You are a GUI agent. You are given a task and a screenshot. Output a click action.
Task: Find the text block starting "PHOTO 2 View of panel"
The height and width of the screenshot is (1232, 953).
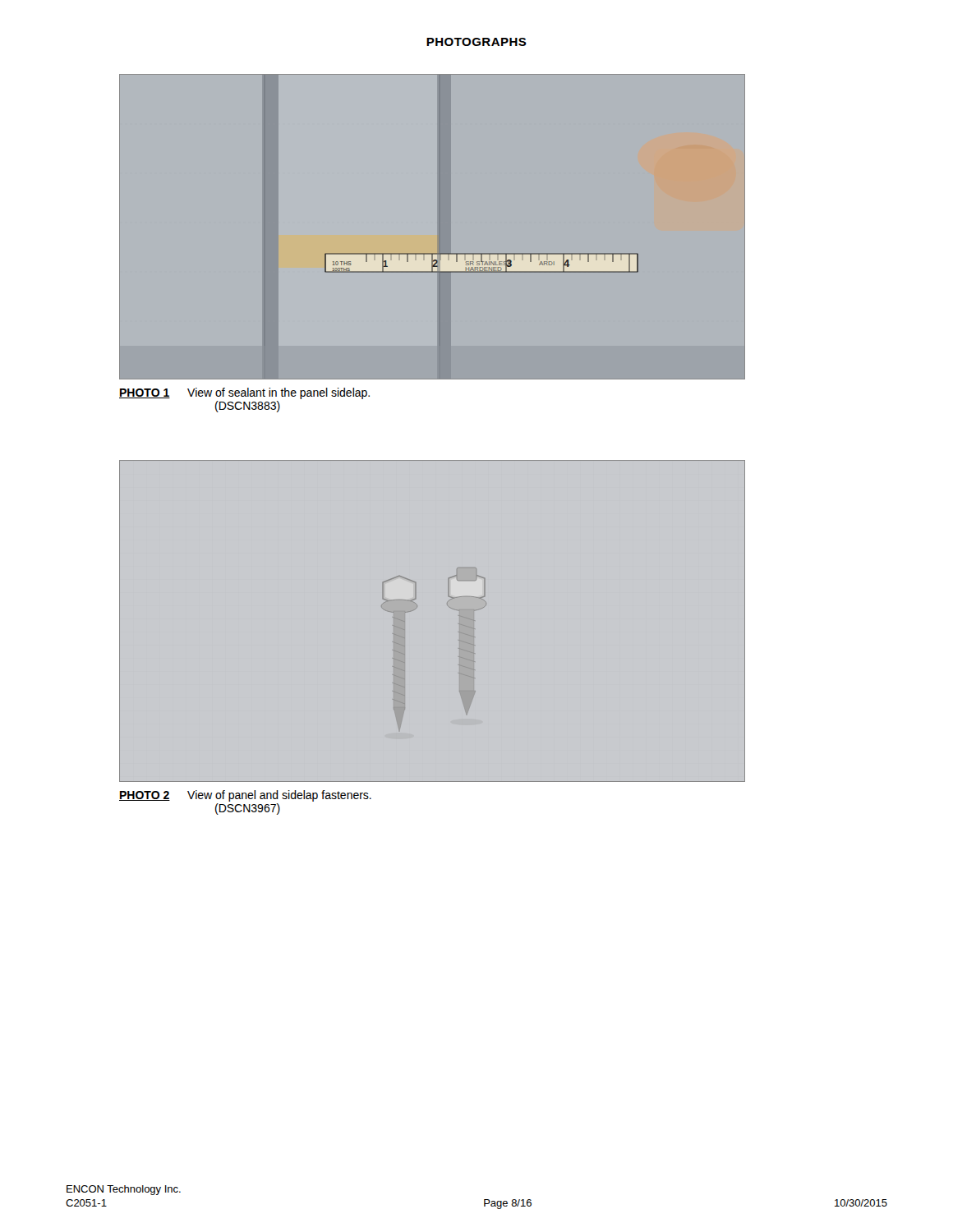(246, 802)
